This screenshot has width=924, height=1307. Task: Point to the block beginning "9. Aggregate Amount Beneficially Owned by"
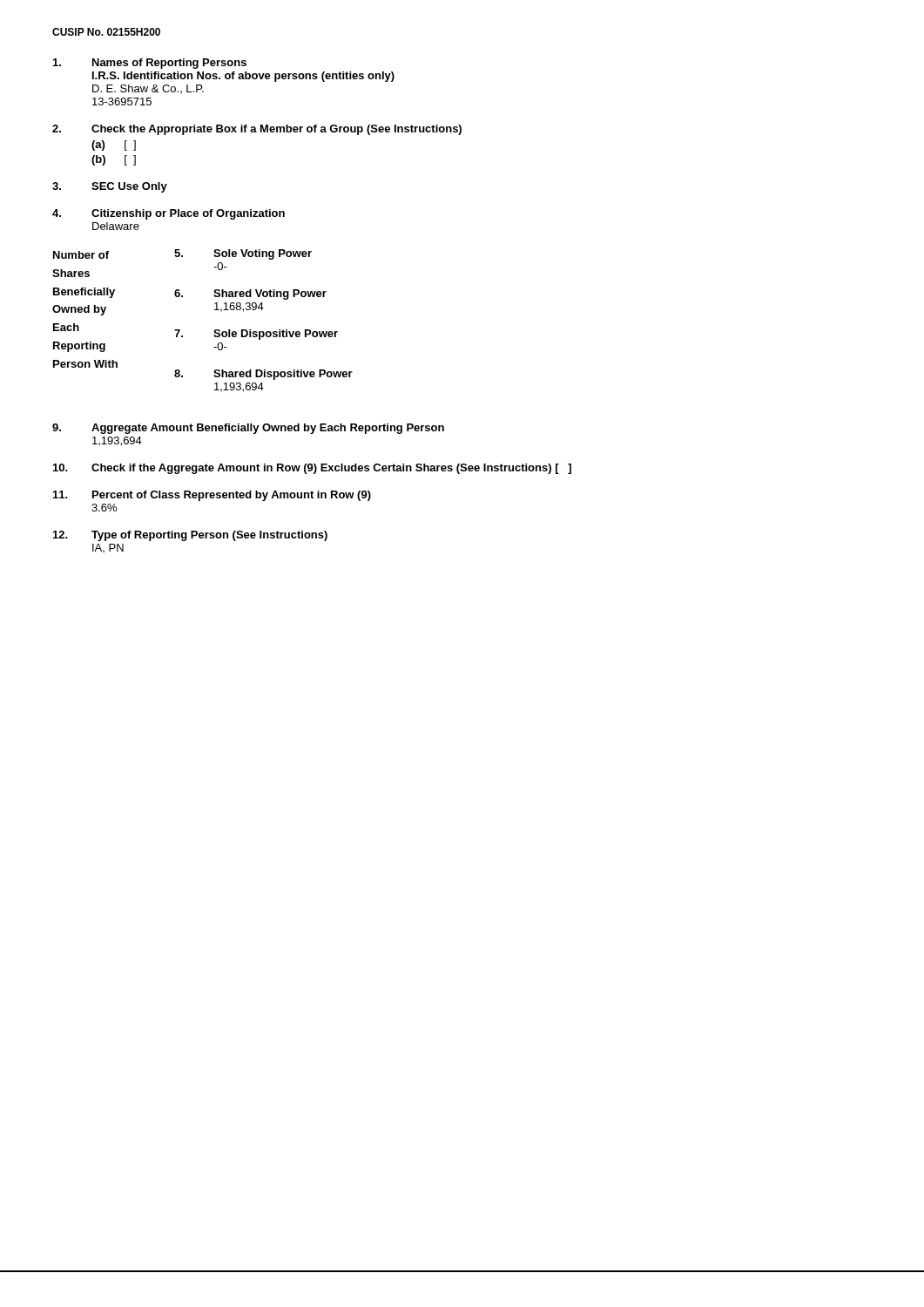(248, 429)
